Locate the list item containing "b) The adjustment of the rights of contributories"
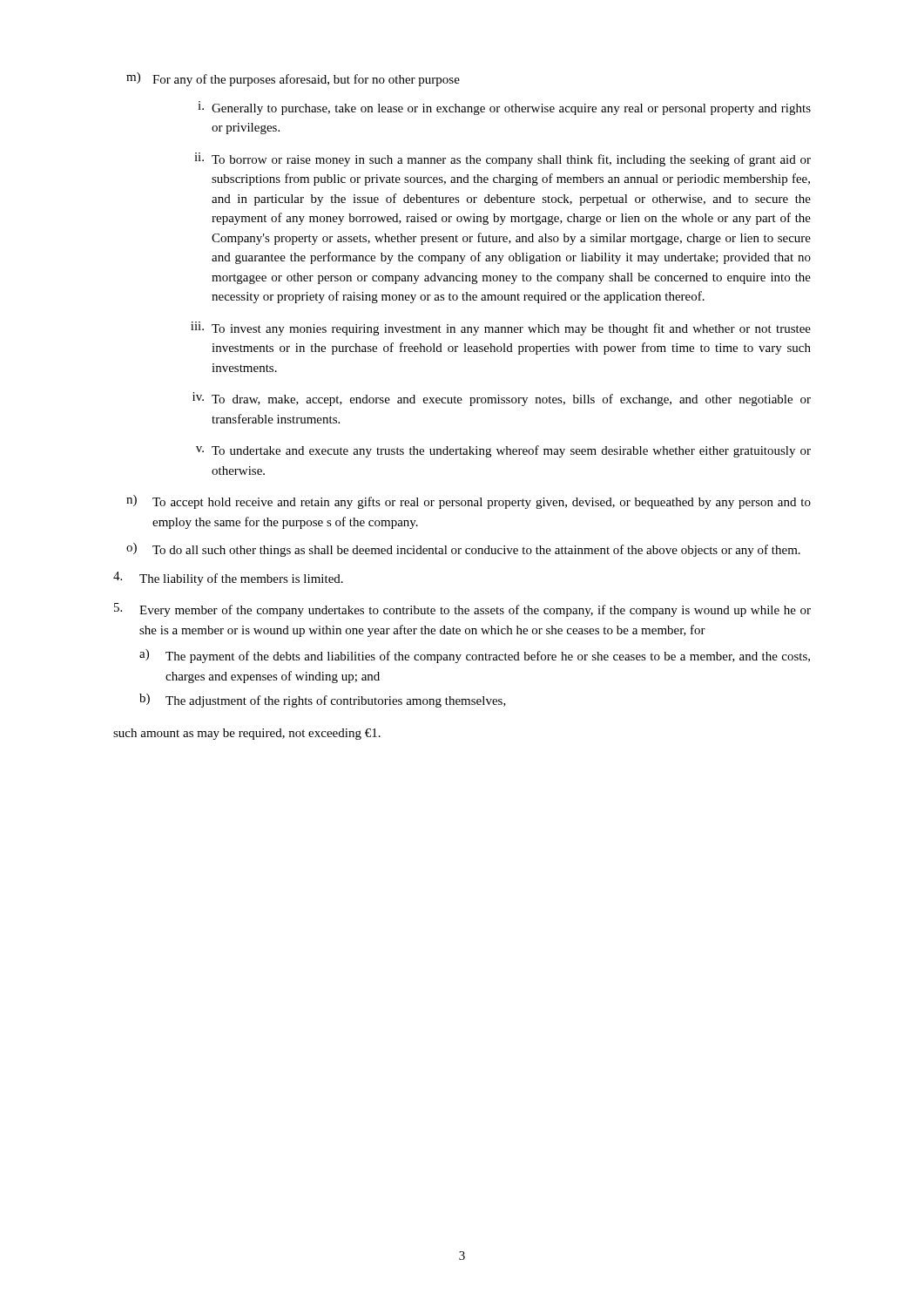 (x=475, y=701)
